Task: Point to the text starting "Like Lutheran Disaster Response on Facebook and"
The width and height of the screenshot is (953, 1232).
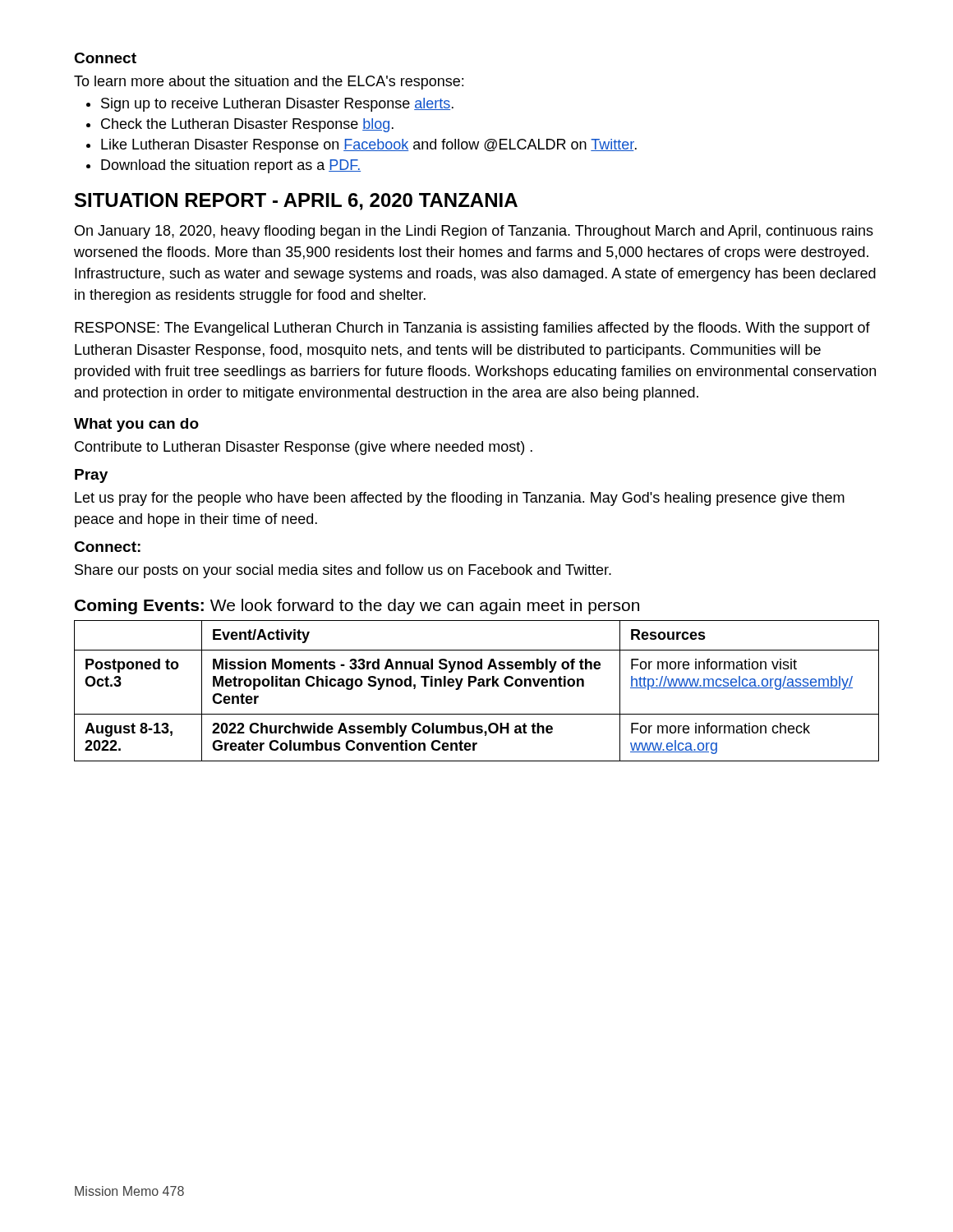Action: click(476, 145)
